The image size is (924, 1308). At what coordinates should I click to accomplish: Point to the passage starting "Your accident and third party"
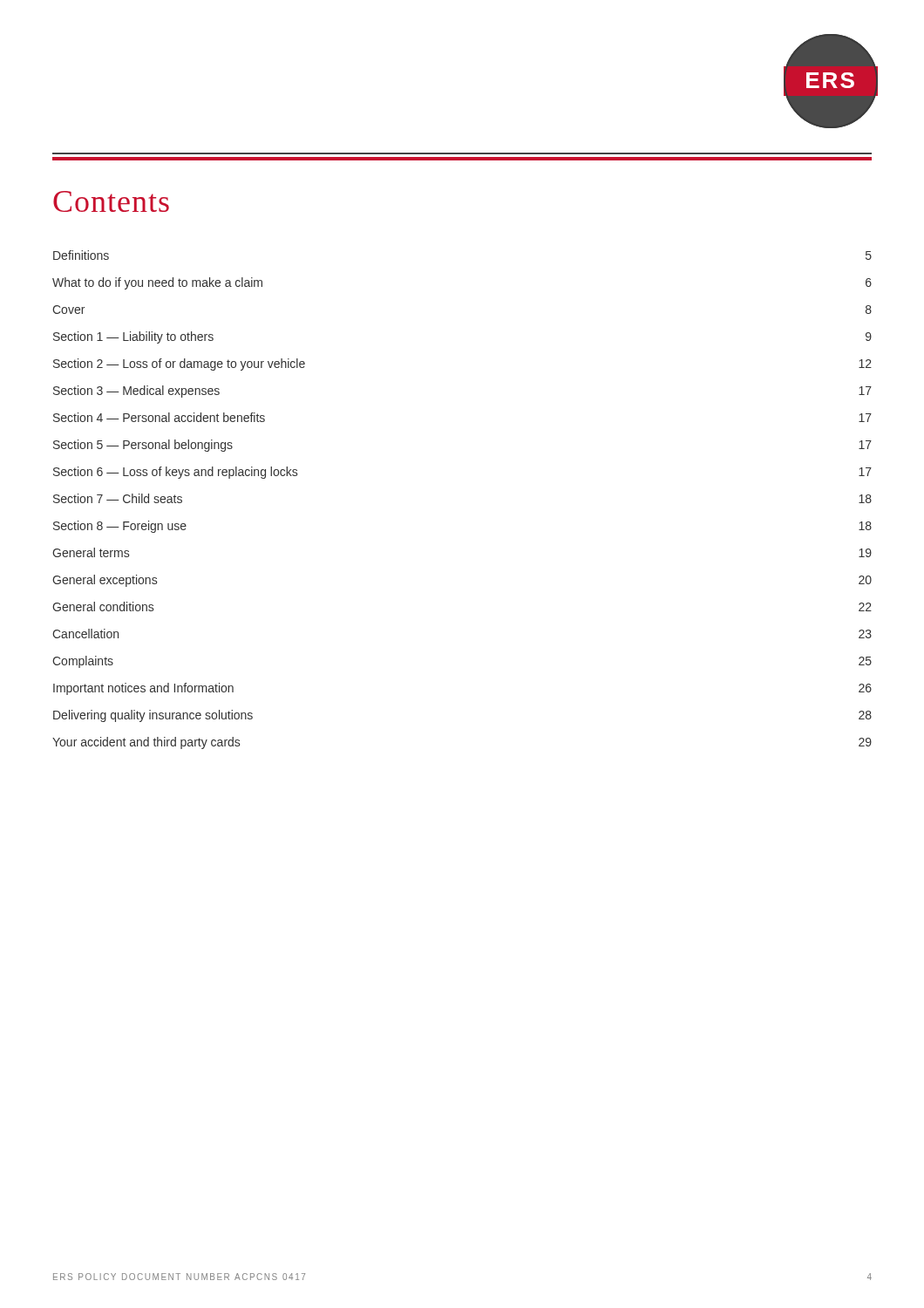point(144,743)
